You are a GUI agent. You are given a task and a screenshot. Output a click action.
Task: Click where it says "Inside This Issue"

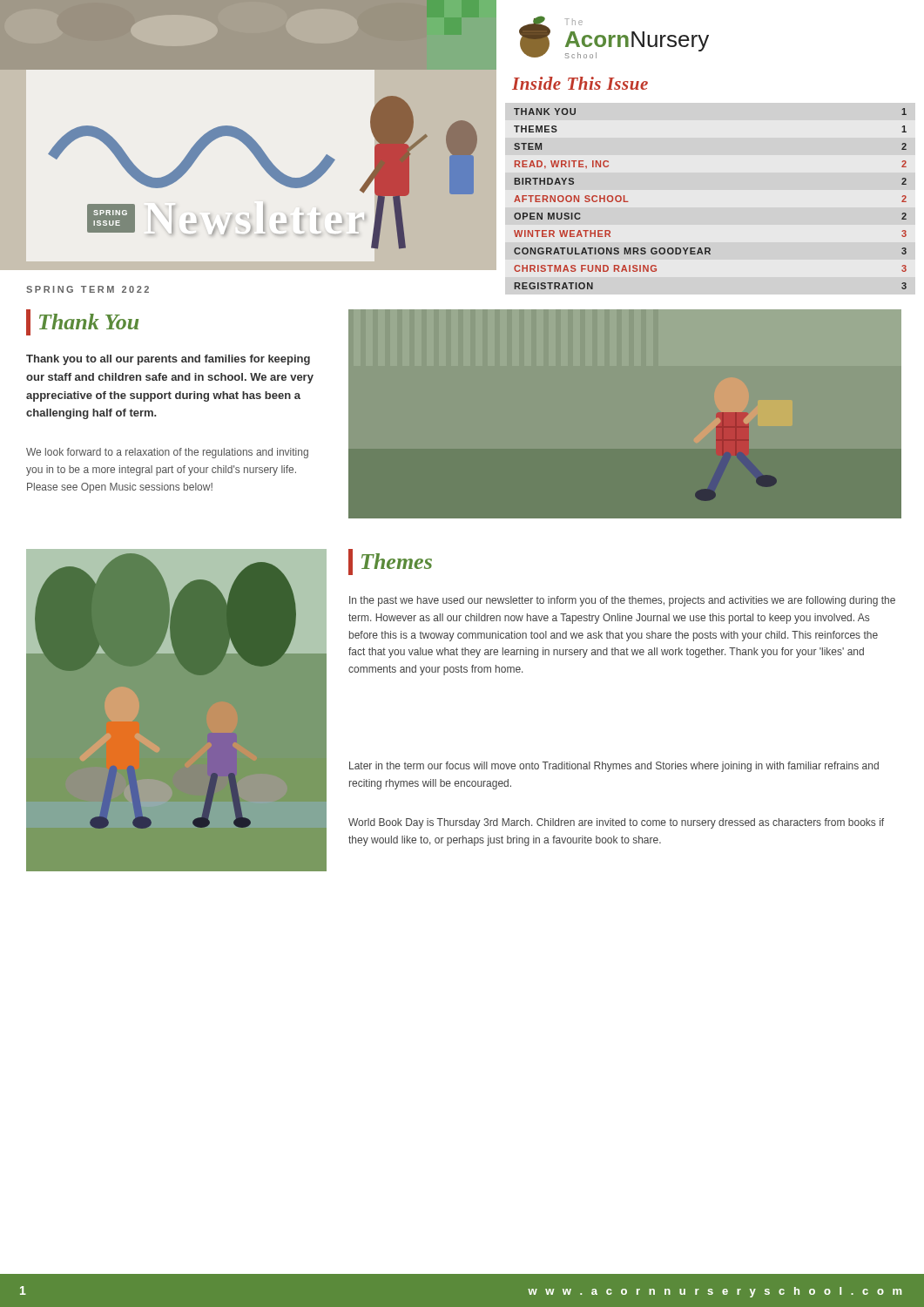(x=580, y=84)
